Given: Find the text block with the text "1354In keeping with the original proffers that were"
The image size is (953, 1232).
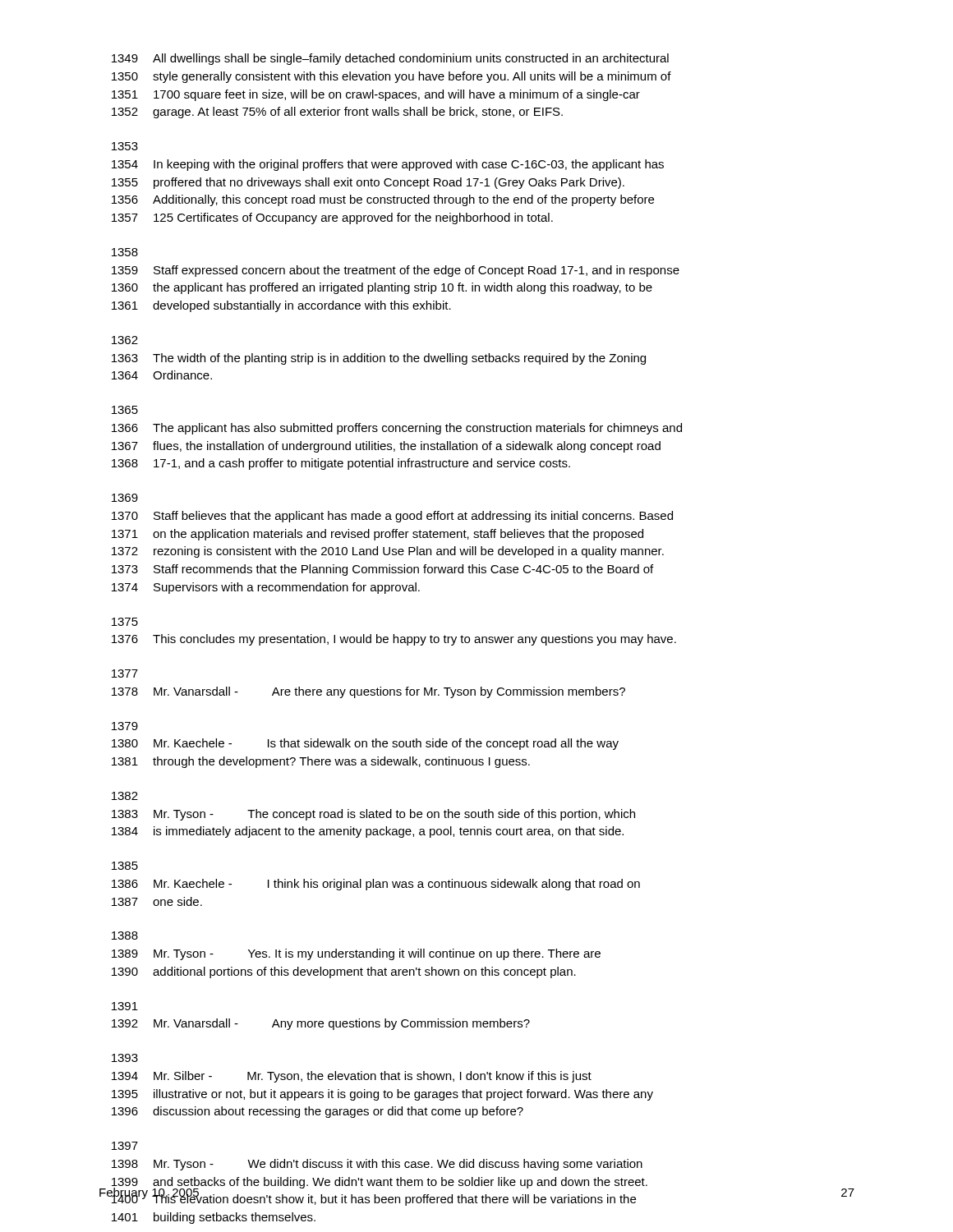Looking at the screenshot, I should (476, 191).
